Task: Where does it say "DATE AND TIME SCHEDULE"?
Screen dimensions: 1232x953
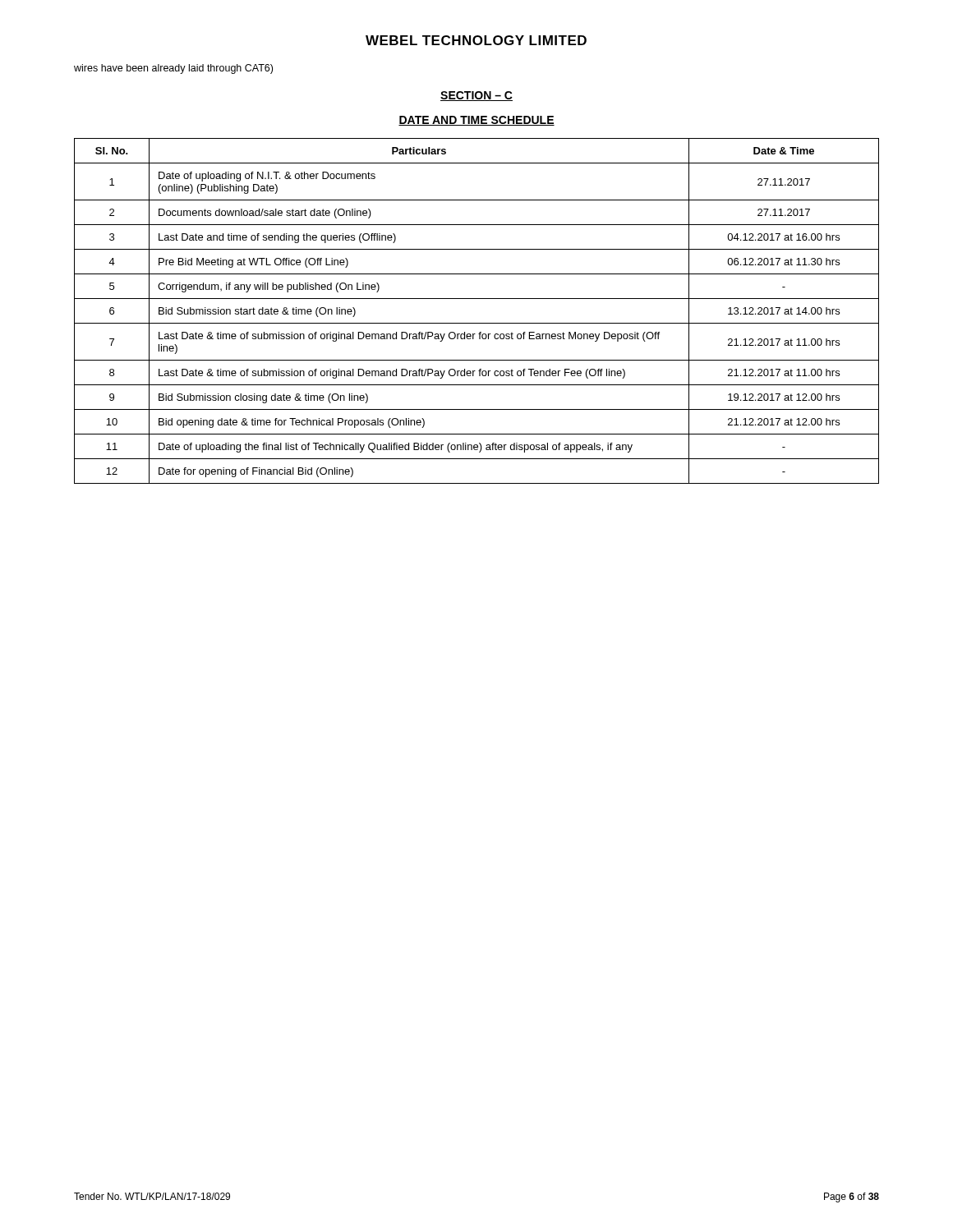Action: point(476,120)
